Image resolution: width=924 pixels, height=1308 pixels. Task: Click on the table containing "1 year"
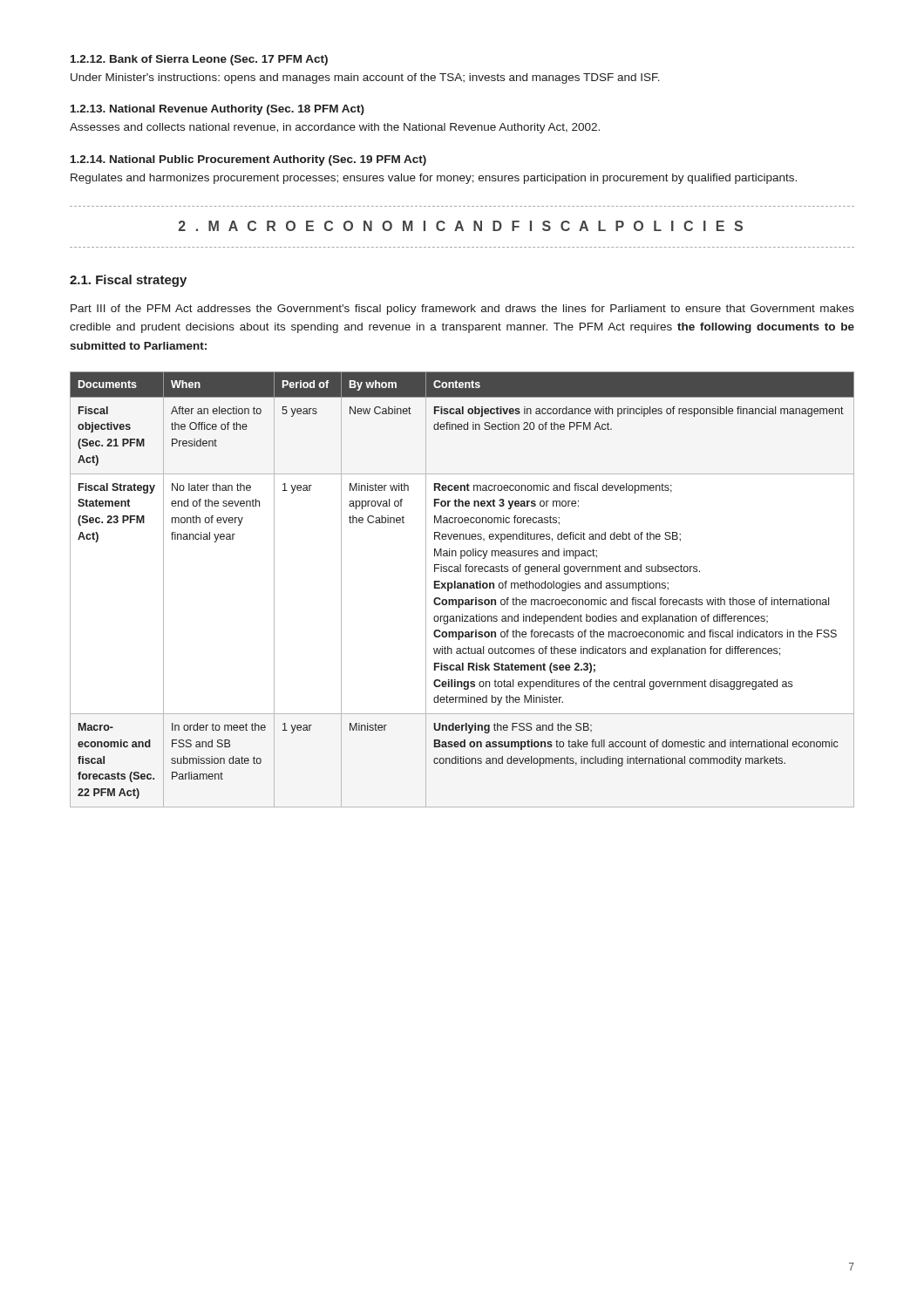tap(462, 589)
